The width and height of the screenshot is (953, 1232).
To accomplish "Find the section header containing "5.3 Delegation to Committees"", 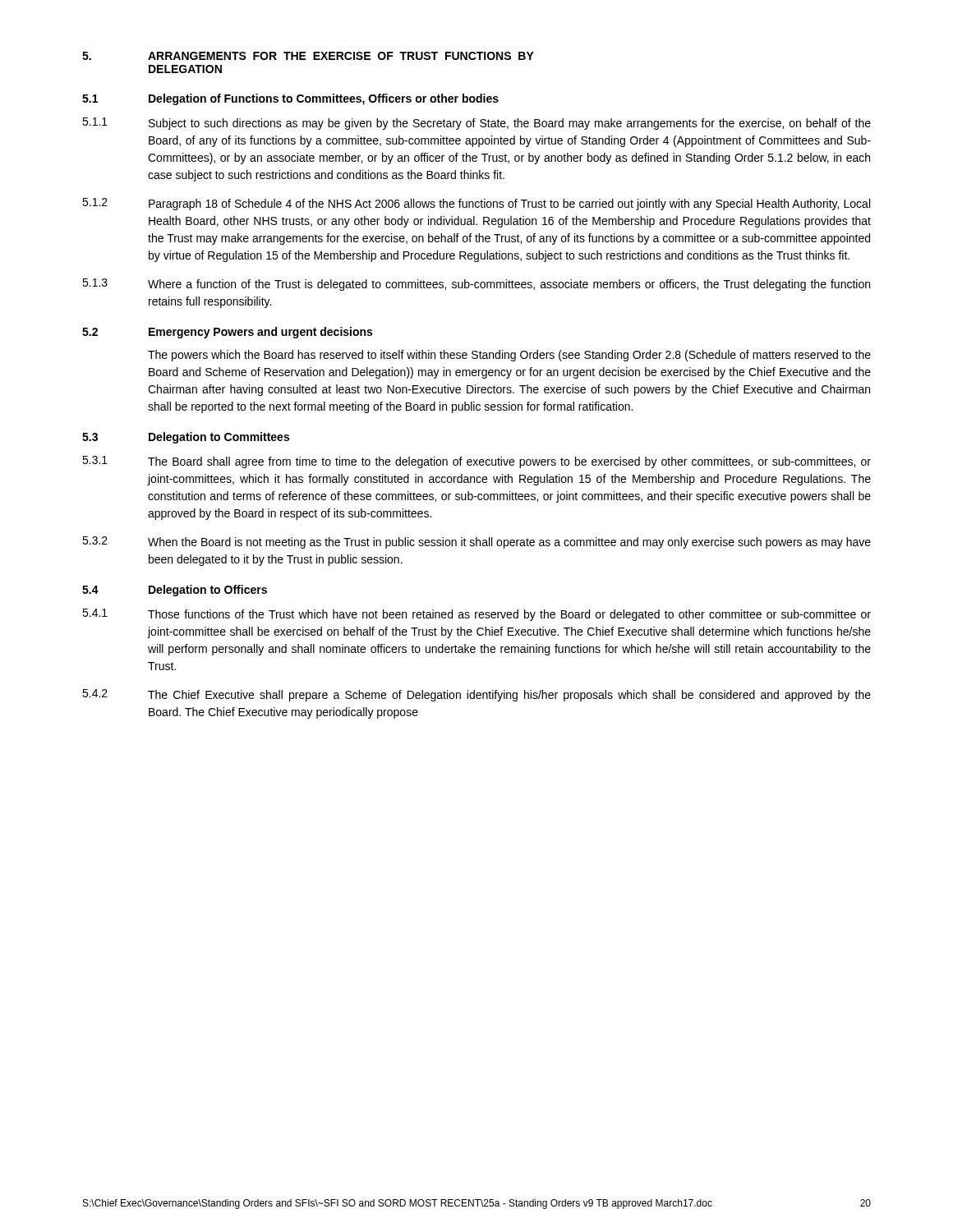I will click(186, 437).
